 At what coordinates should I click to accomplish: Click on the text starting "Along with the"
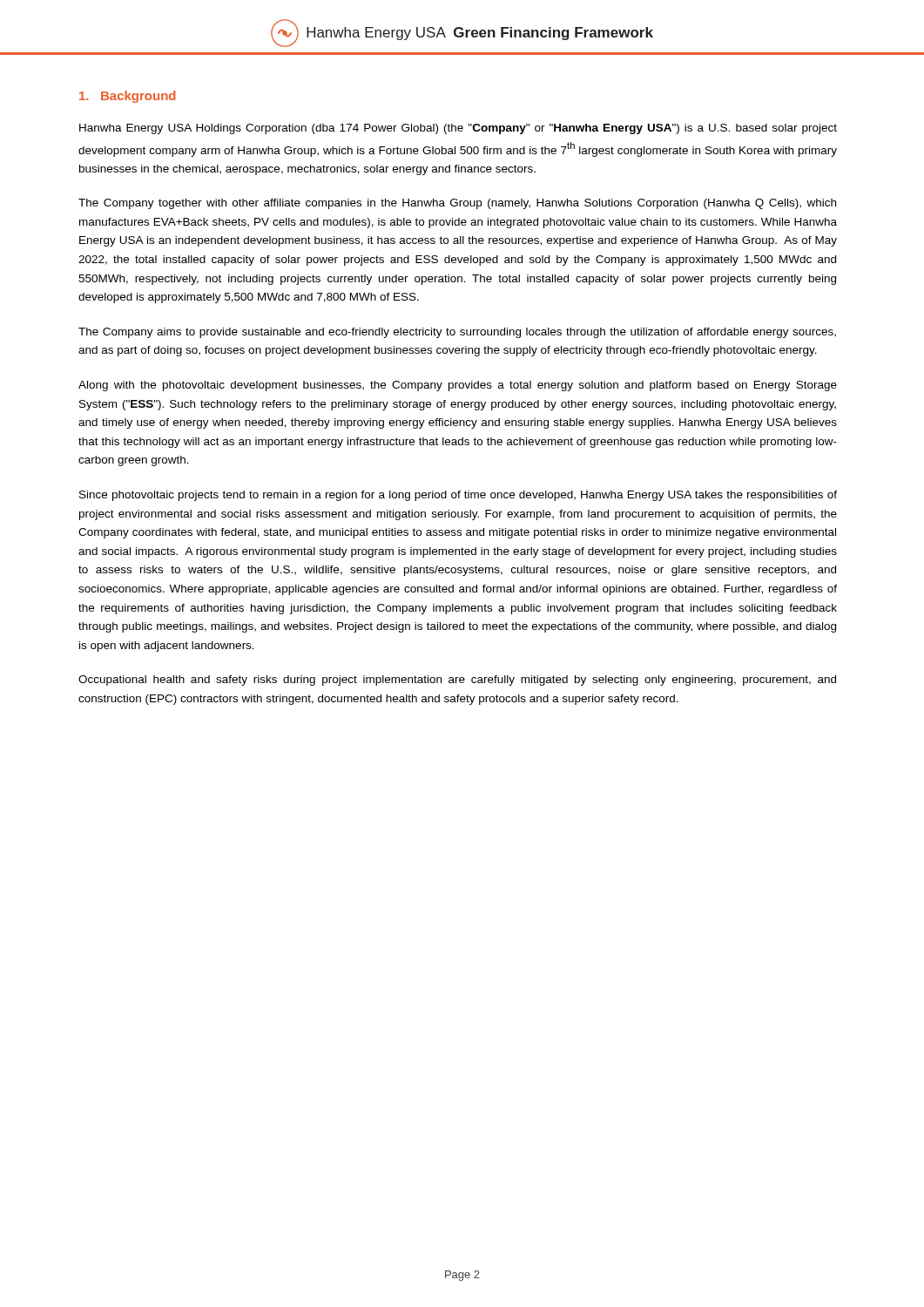(x=458, y=422)
